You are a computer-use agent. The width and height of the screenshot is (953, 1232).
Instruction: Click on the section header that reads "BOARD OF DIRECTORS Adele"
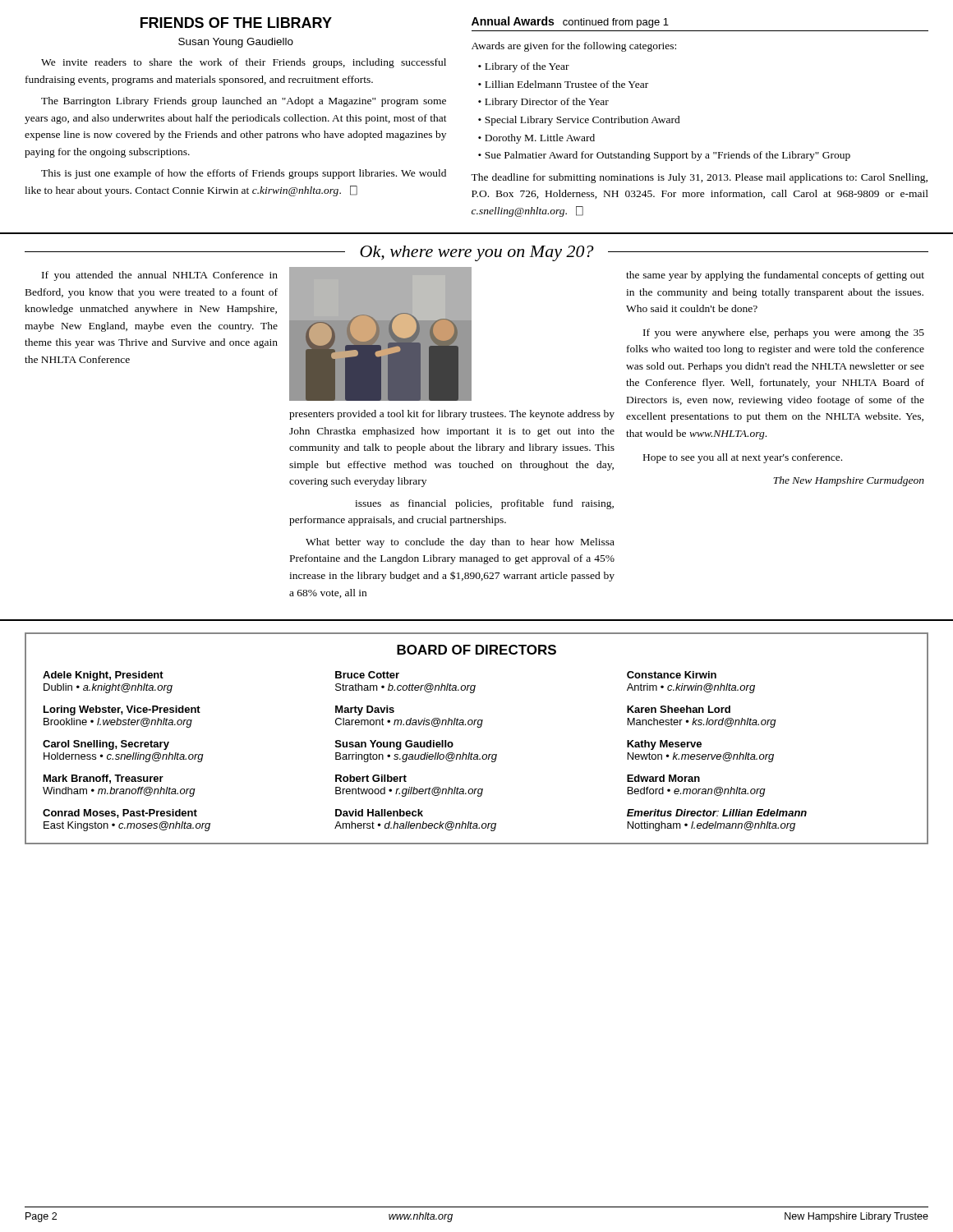[476, 737]
